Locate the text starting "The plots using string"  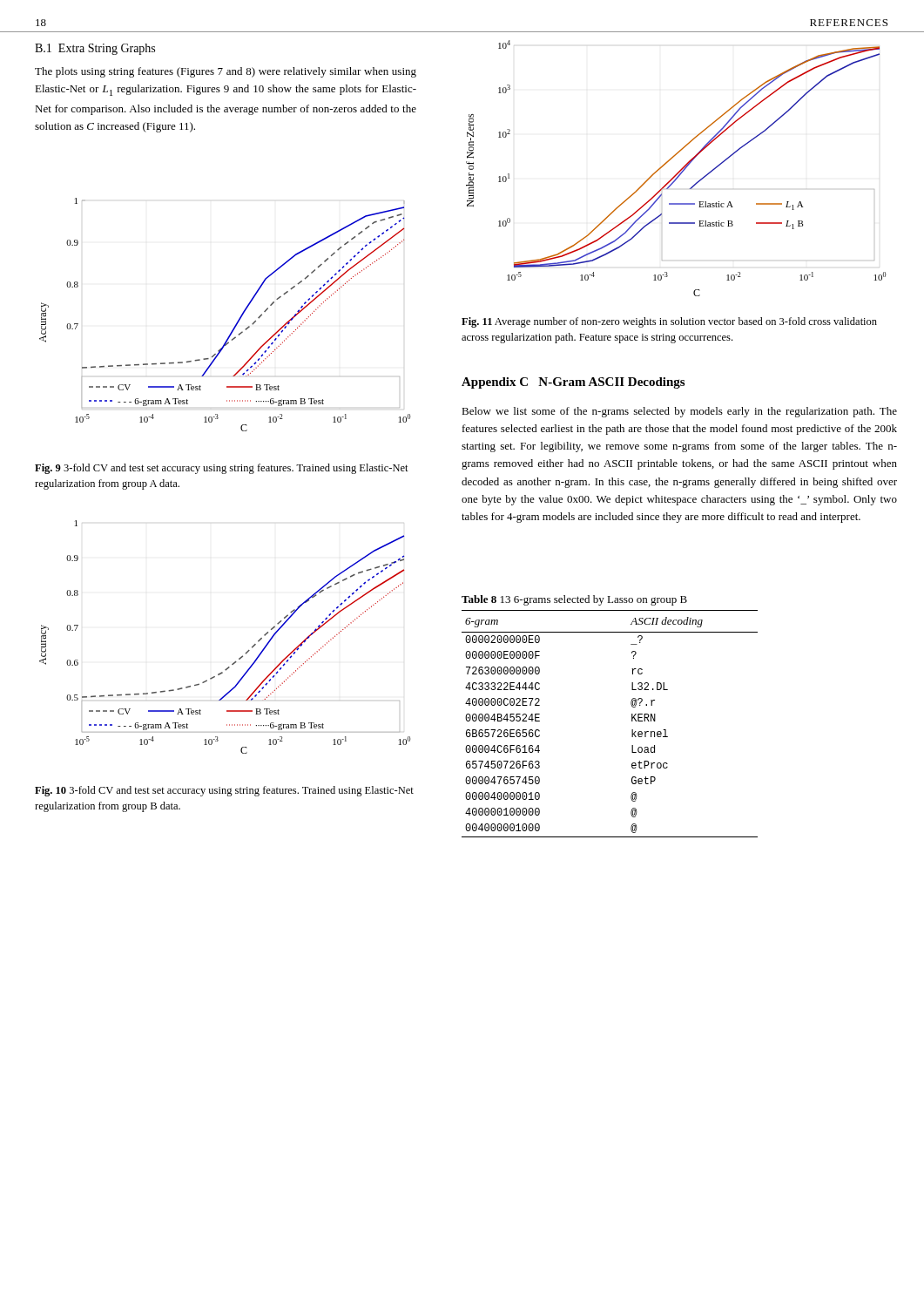click(x=226, y=98)
